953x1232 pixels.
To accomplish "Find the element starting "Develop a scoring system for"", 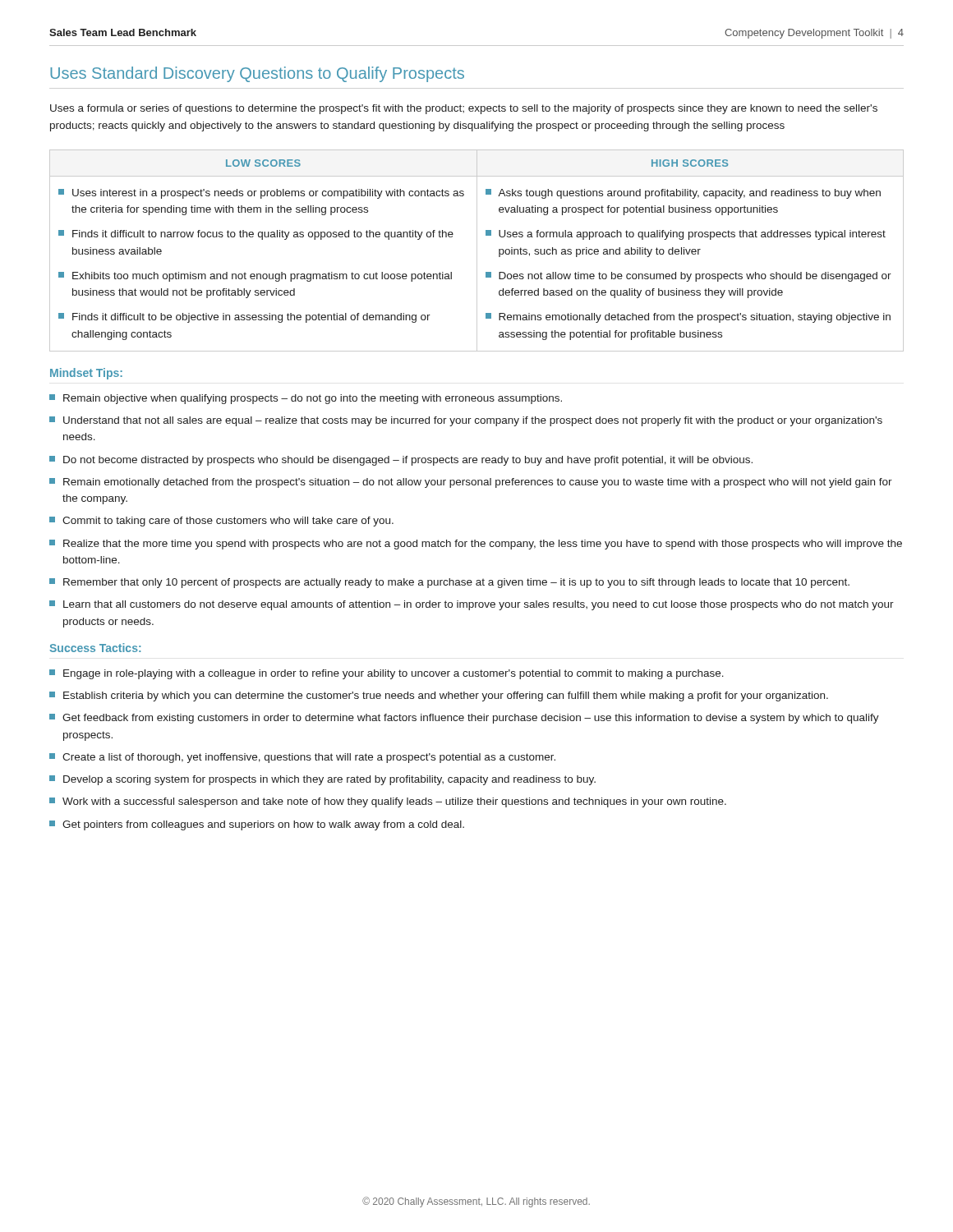I will [x=323, y=780].
